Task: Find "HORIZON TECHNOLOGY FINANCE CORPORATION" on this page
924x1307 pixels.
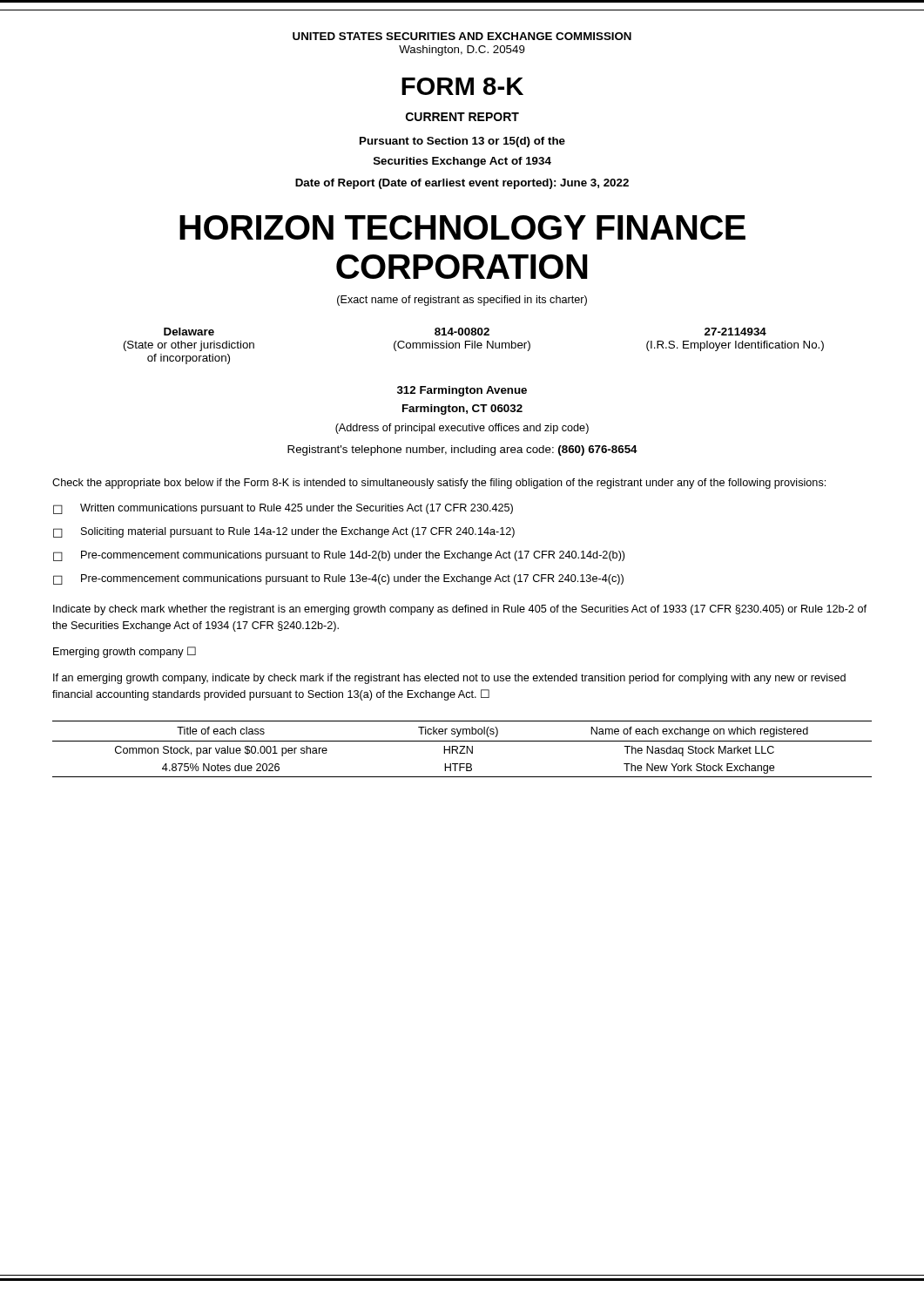Action: tap(462, 247)
